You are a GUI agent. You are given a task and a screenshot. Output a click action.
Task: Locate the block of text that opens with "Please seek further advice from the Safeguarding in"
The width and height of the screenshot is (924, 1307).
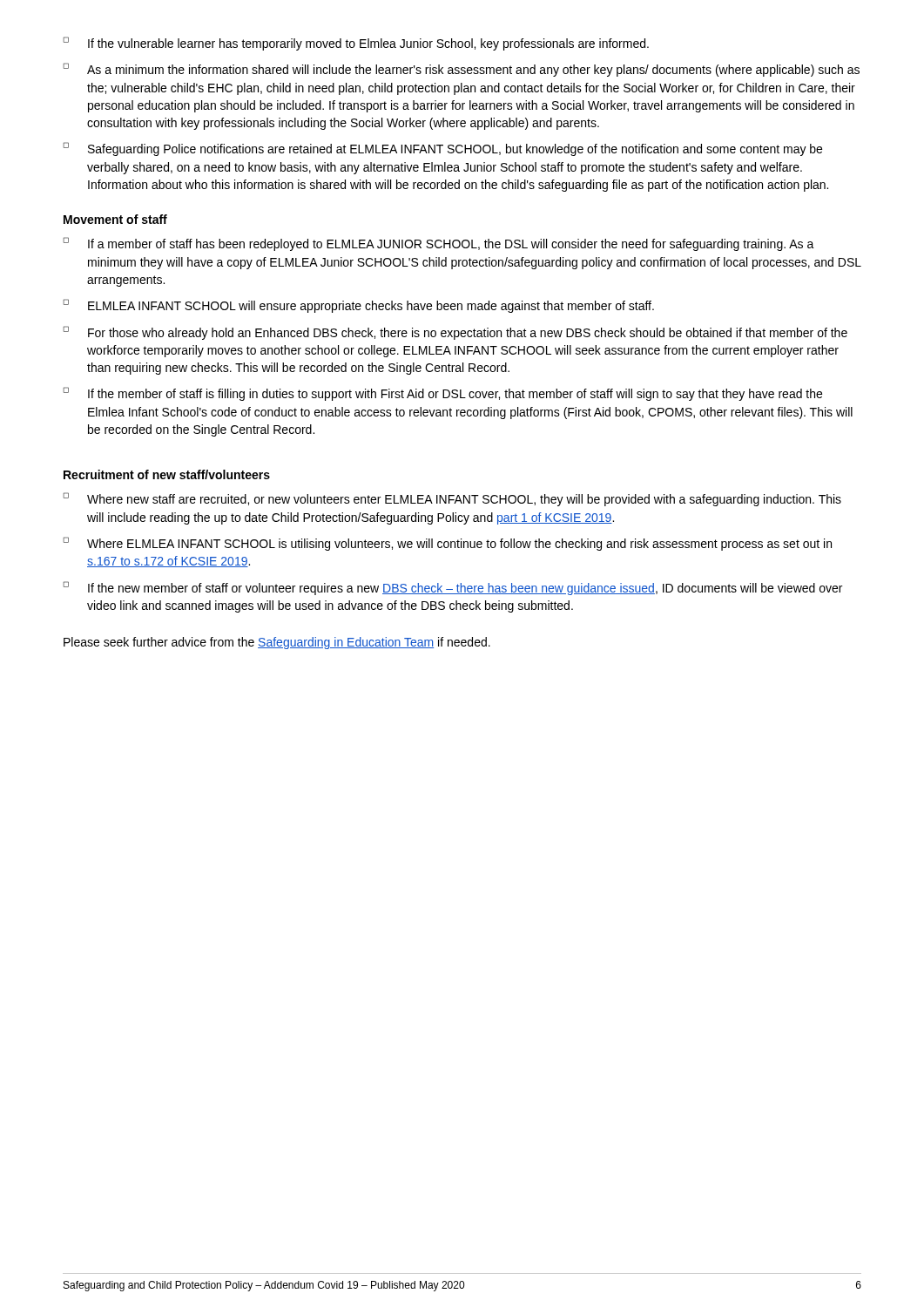click(x=277, y=642)
